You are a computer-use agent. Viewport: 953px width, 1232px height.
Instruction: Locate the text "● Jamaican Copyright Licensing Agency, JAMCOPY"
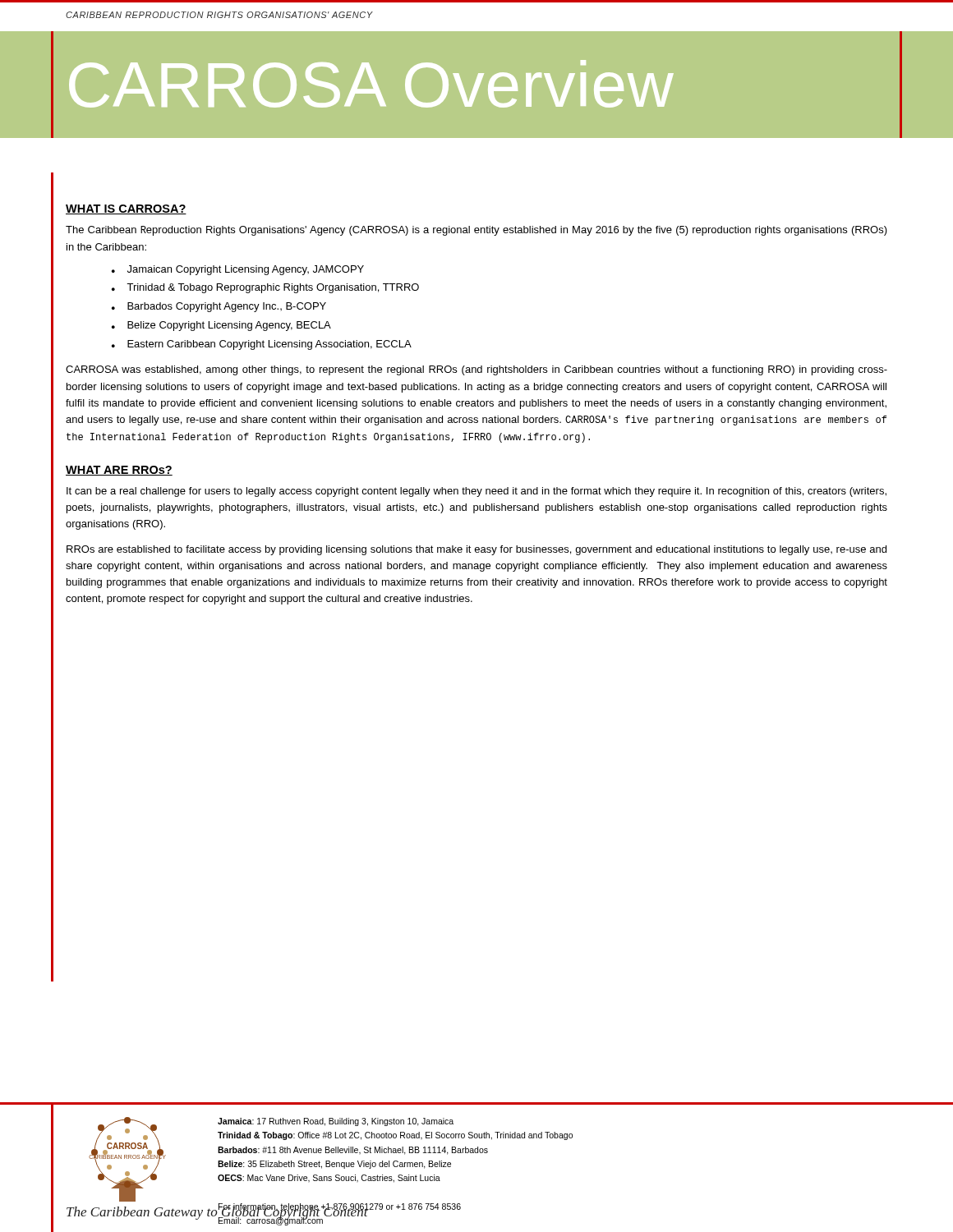point(238,270)
